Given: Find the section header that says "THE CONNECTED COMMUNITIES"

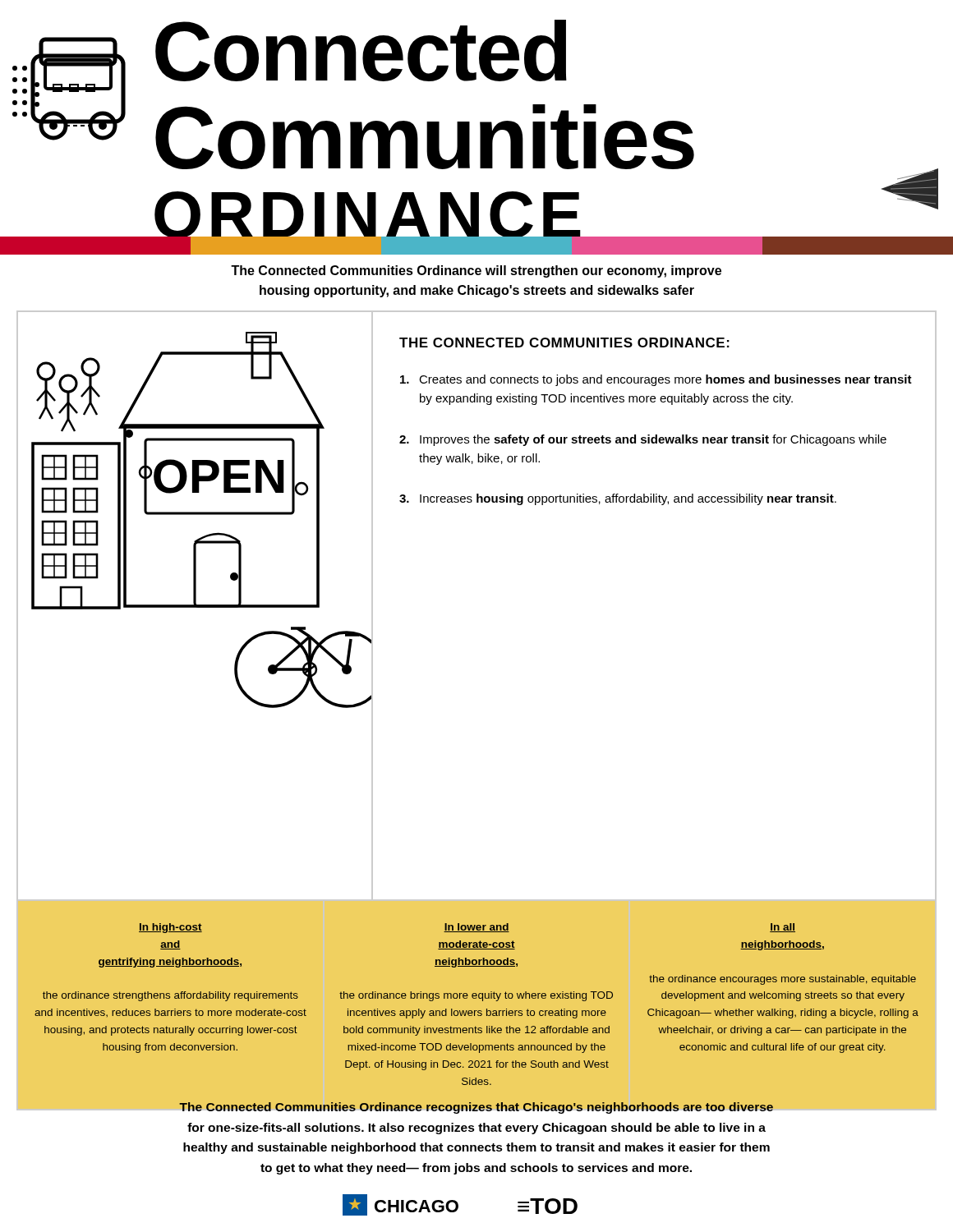Looking at the screenshot, I should (565, 343).
